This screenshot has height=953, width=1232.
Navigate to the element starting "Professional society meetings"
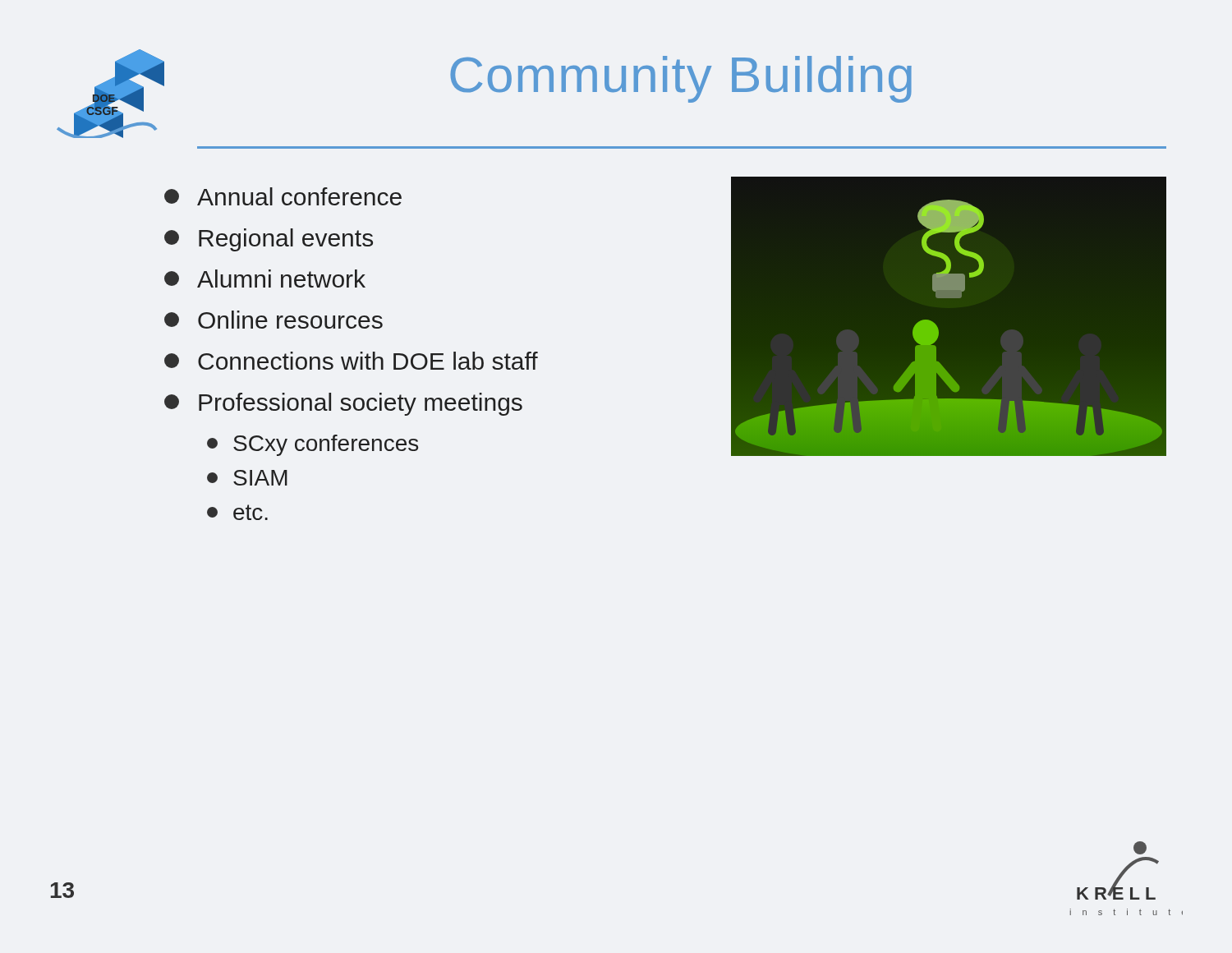click(344, 403)
